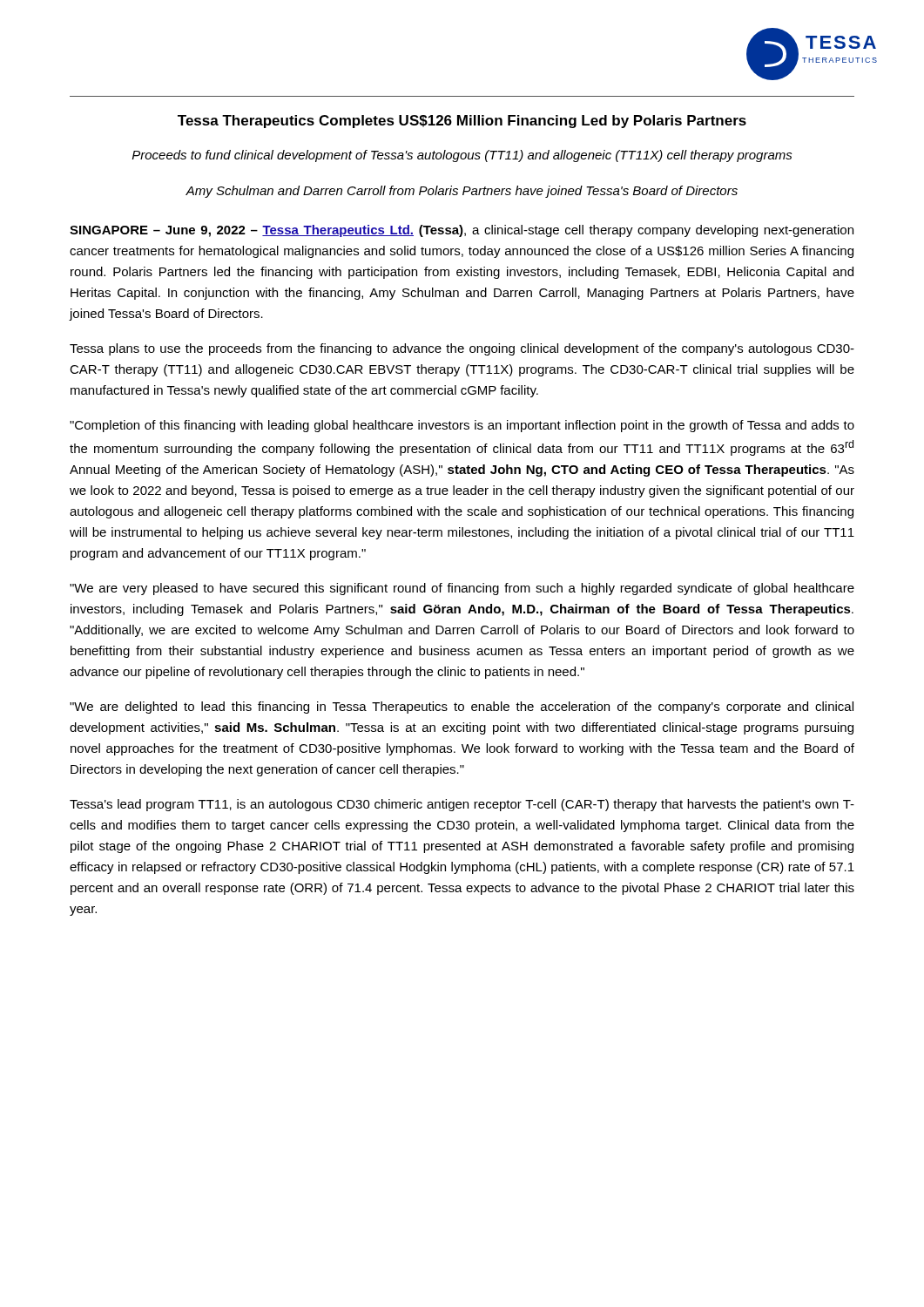Click on the text starting ""Completion of this financing with leading global"
The width and height of the screenshot is (924, 1307).
point(462,489)
